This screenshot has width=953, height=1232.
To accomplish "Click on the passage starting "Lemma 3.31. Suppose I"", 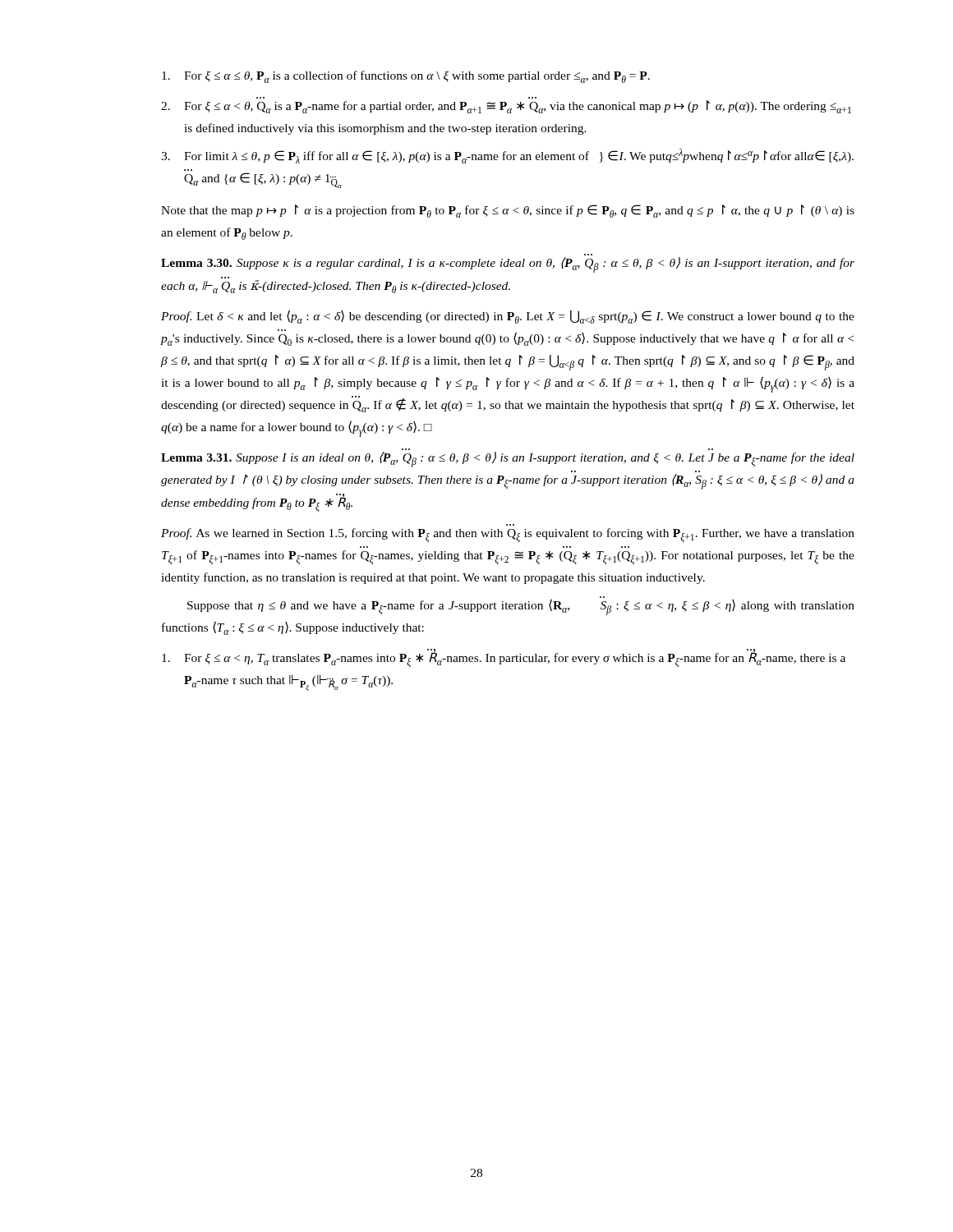I will pyautogui.click(x=508, y=481).
